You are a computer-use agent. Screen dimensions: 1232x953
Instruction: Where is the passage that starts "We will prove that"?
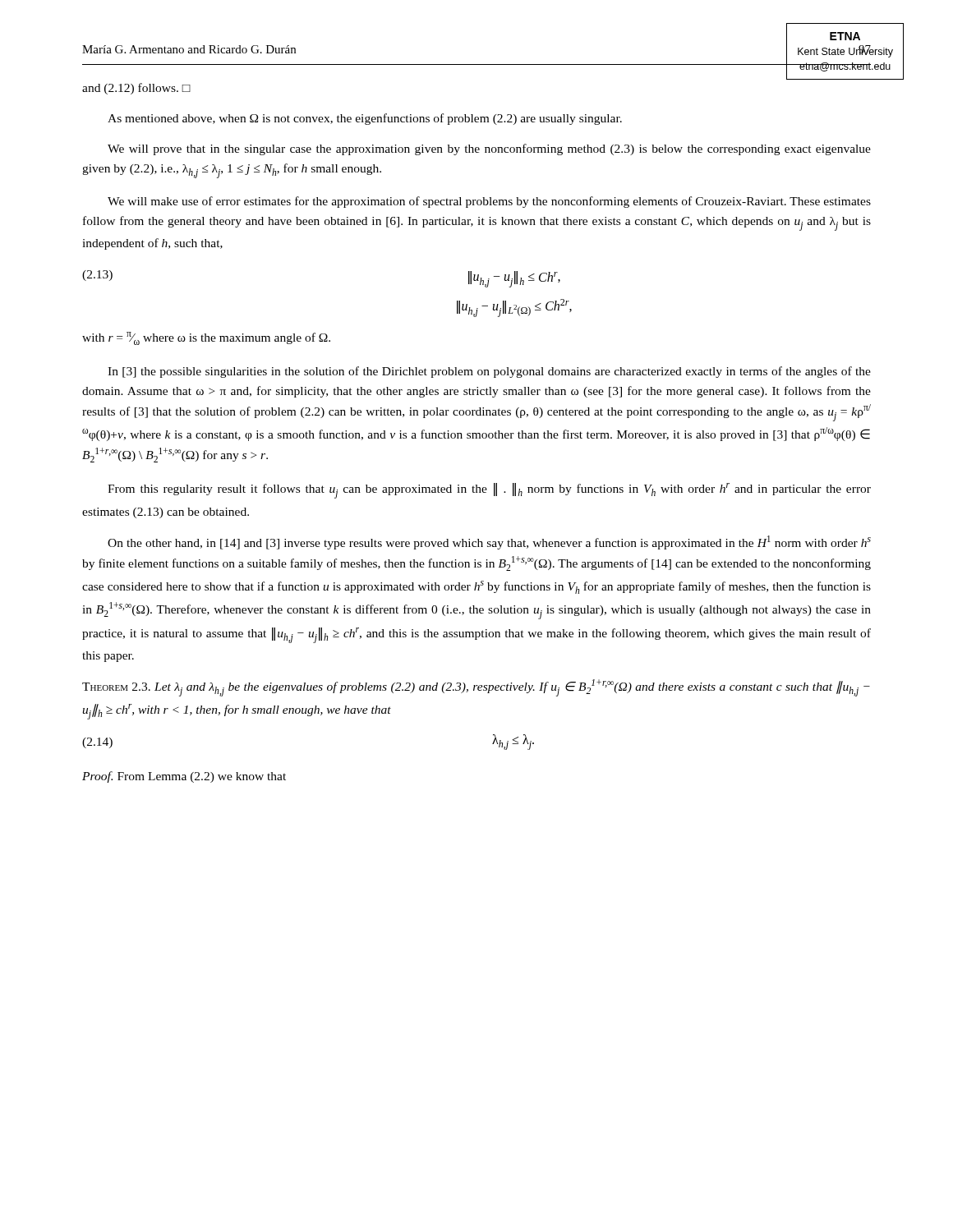[x=476, y=160]
